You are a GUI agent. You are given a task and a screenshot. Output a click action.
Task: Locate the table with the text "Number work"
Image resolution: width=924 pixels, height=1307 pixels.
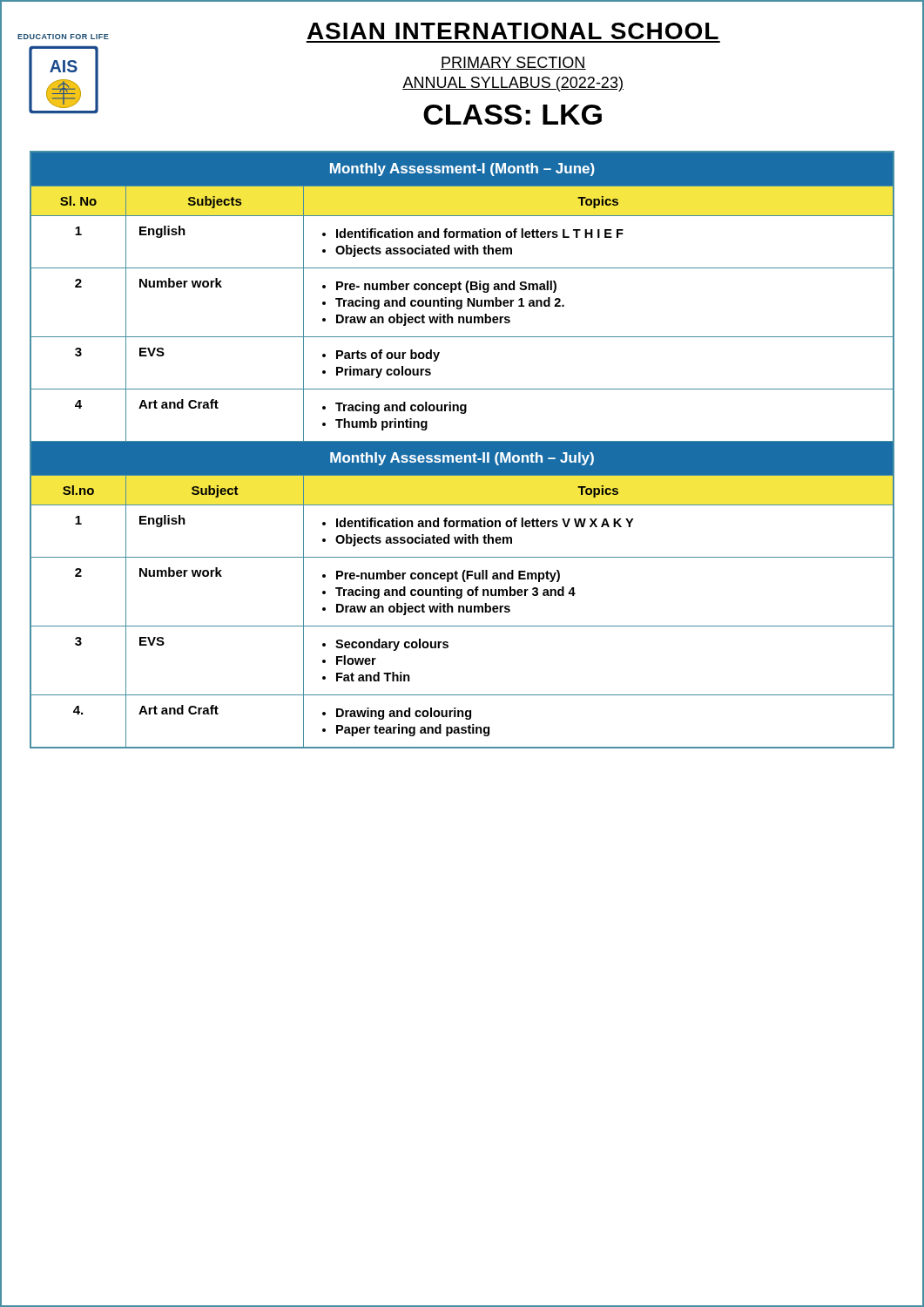pyautogui.click(x=462, y=450)
